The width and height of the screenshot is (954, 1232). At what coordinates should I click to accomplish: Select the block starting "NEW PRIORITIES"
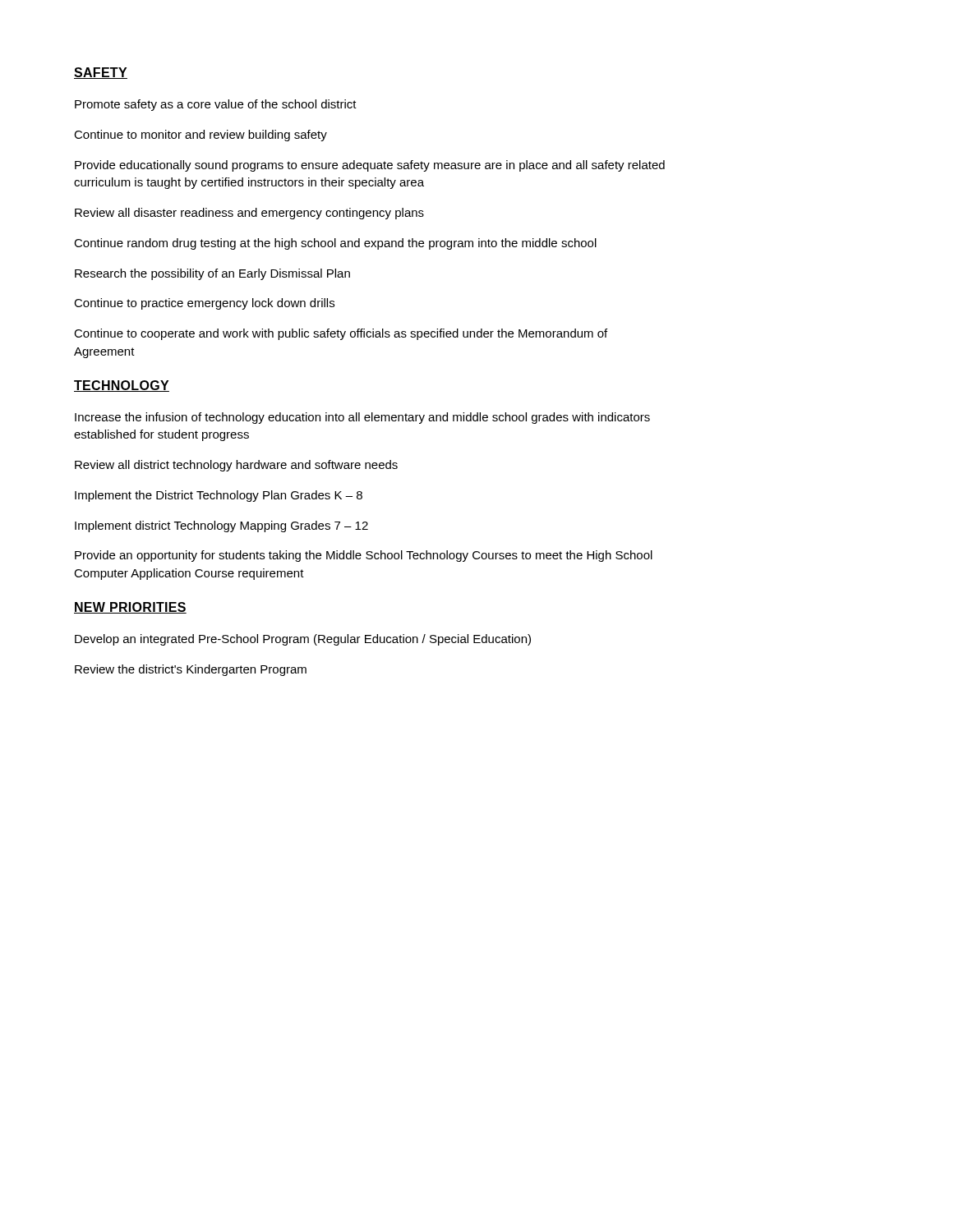[x=130, y=607]
